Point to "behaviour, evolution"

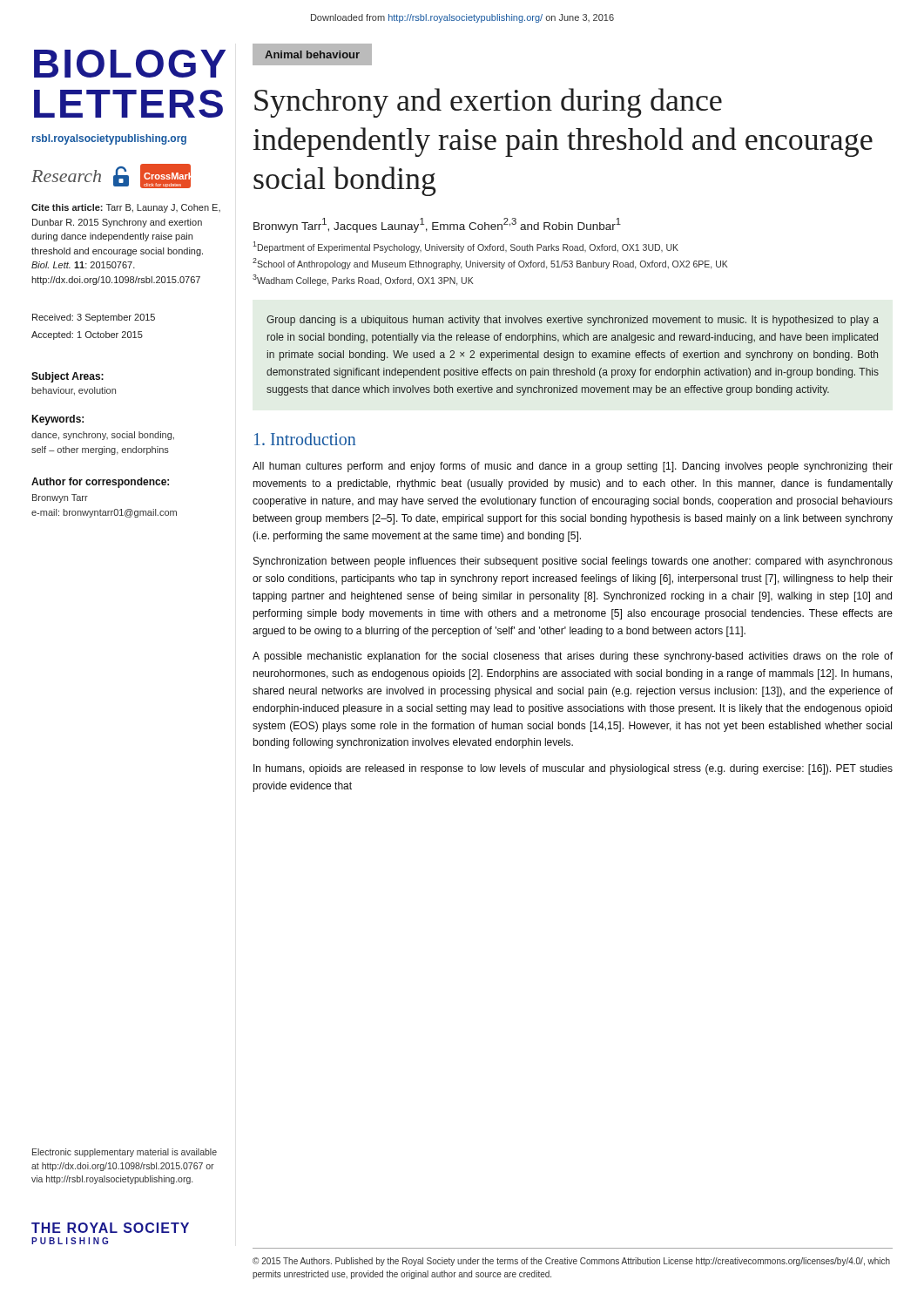click(74, 390)
